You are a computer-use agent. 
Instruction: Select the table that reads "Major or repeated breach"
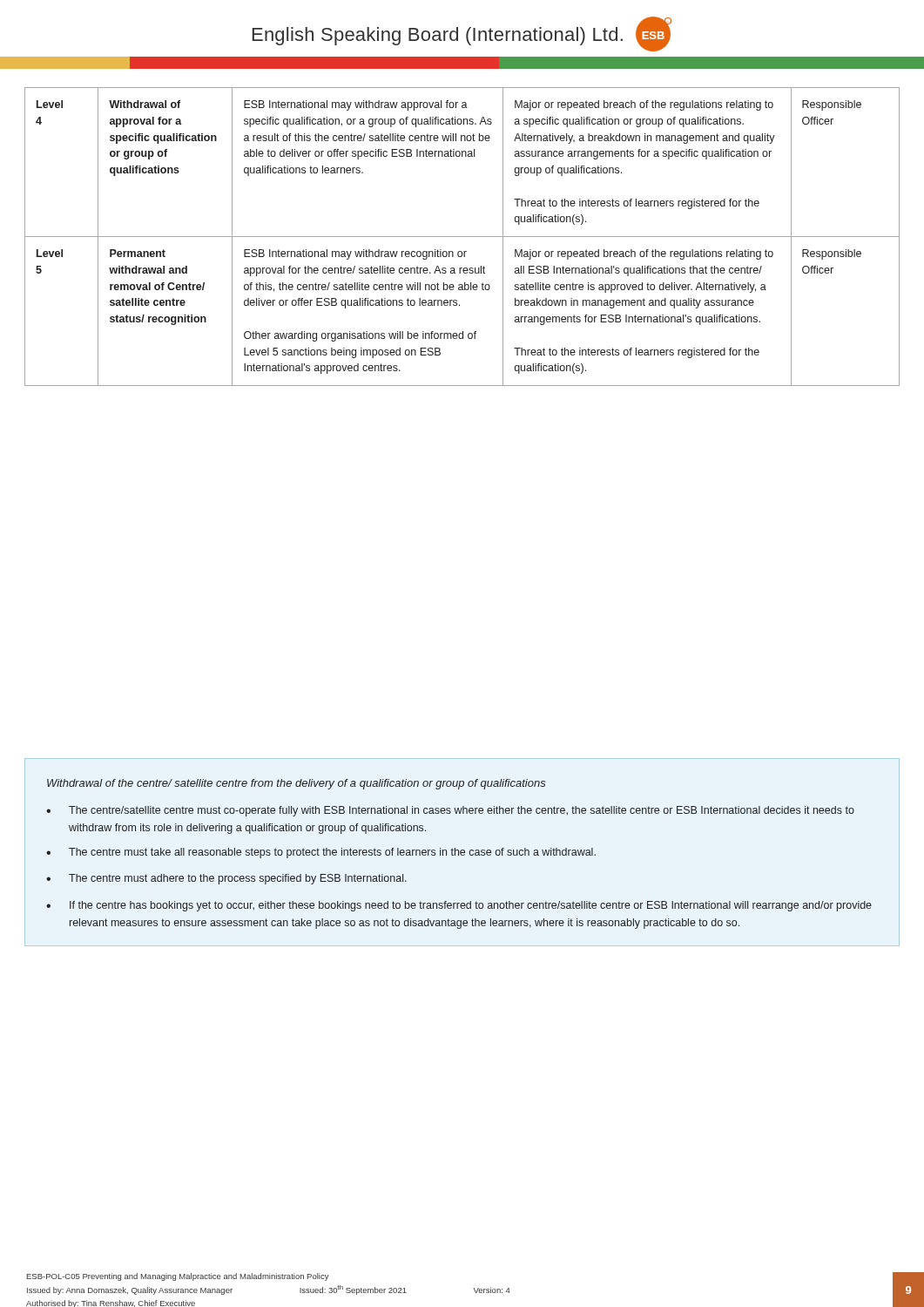click(x=462, y=237)
